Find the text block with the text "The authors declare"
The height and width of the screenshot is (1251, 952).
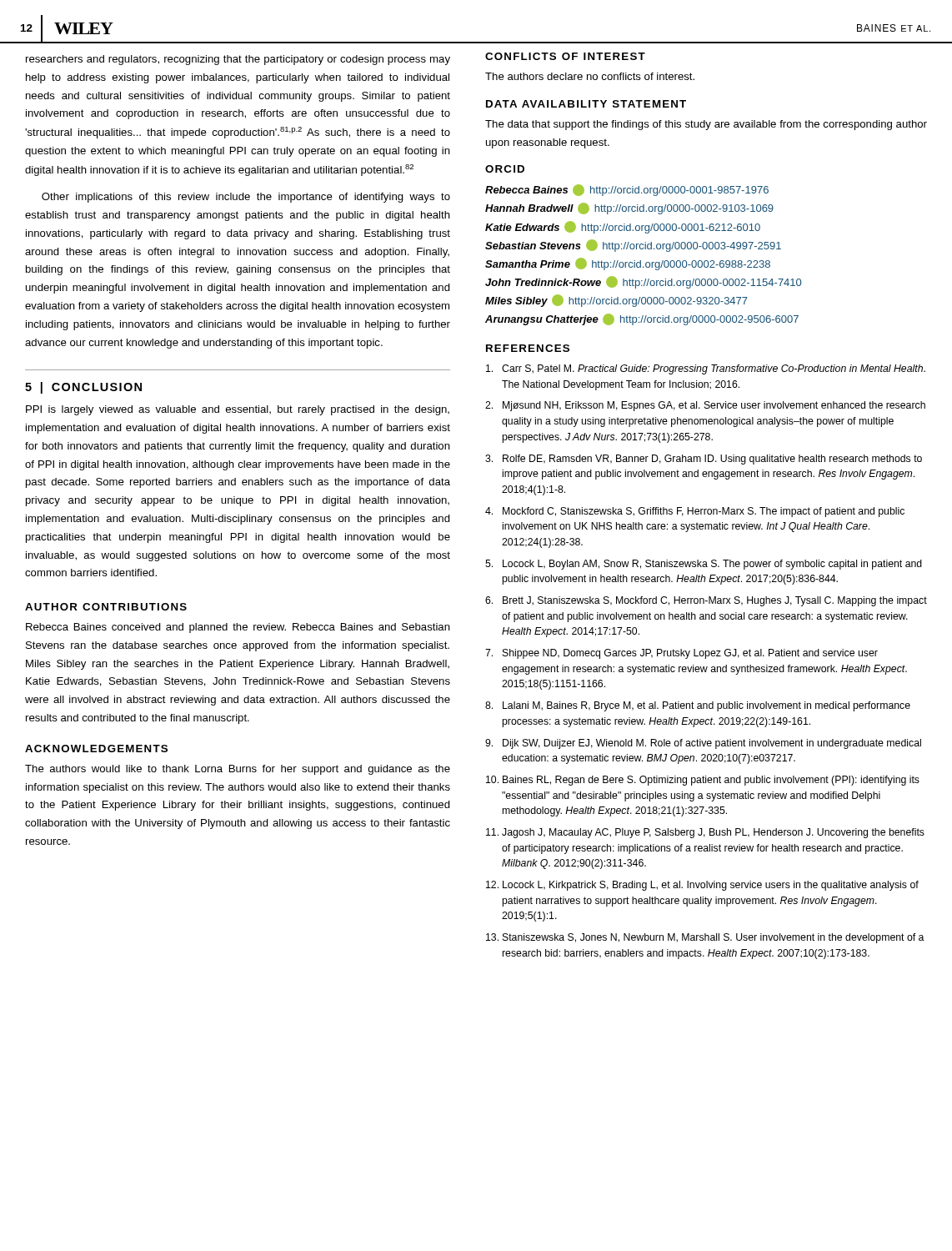point(590,76)
